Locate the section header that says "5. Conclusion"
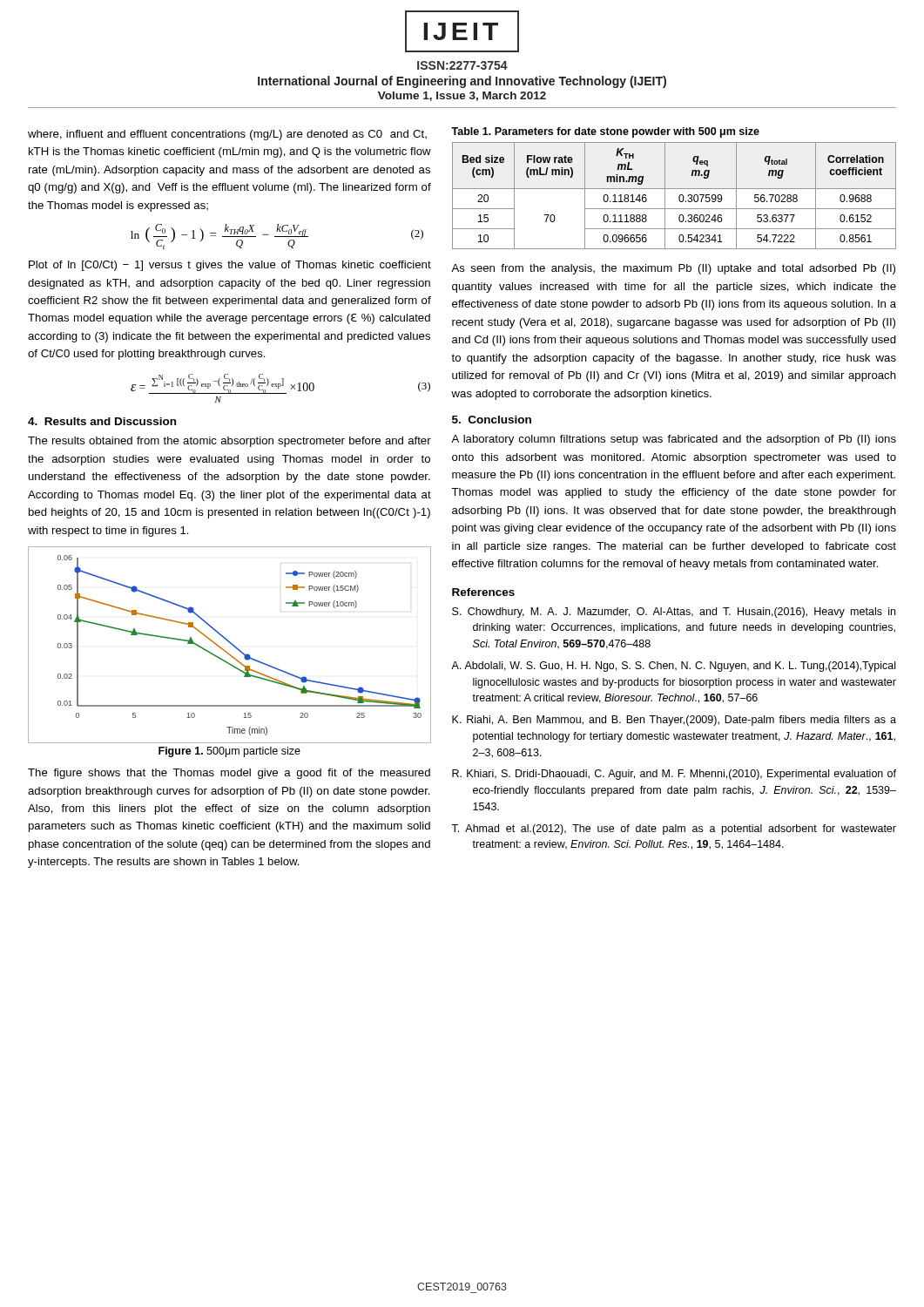Viewport: 924px width, 1307px height. [492, 420]
